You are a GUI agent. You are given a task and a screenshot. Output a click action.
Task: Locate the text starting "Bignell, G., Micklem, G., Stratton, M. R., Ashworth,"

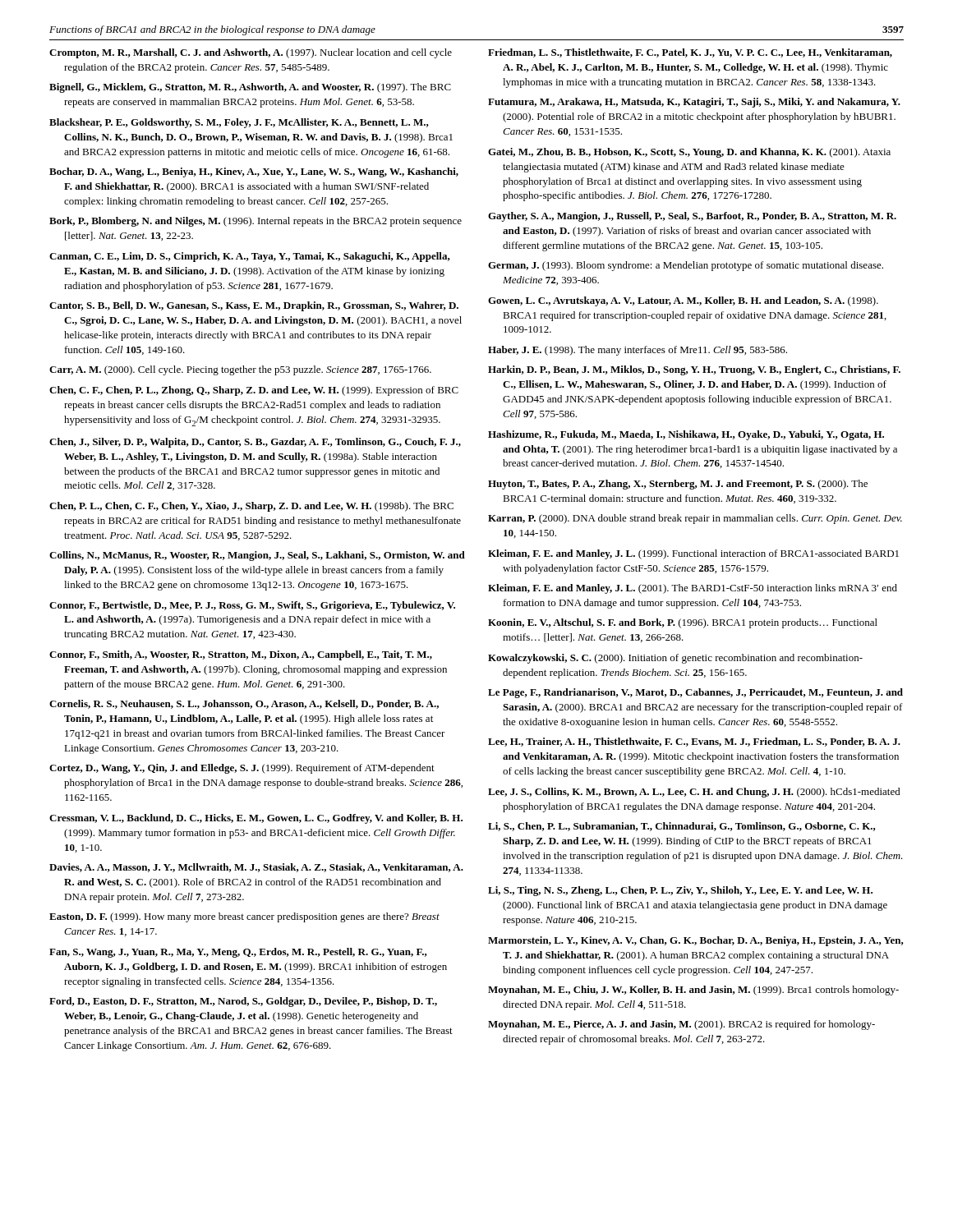coord(250,94)
